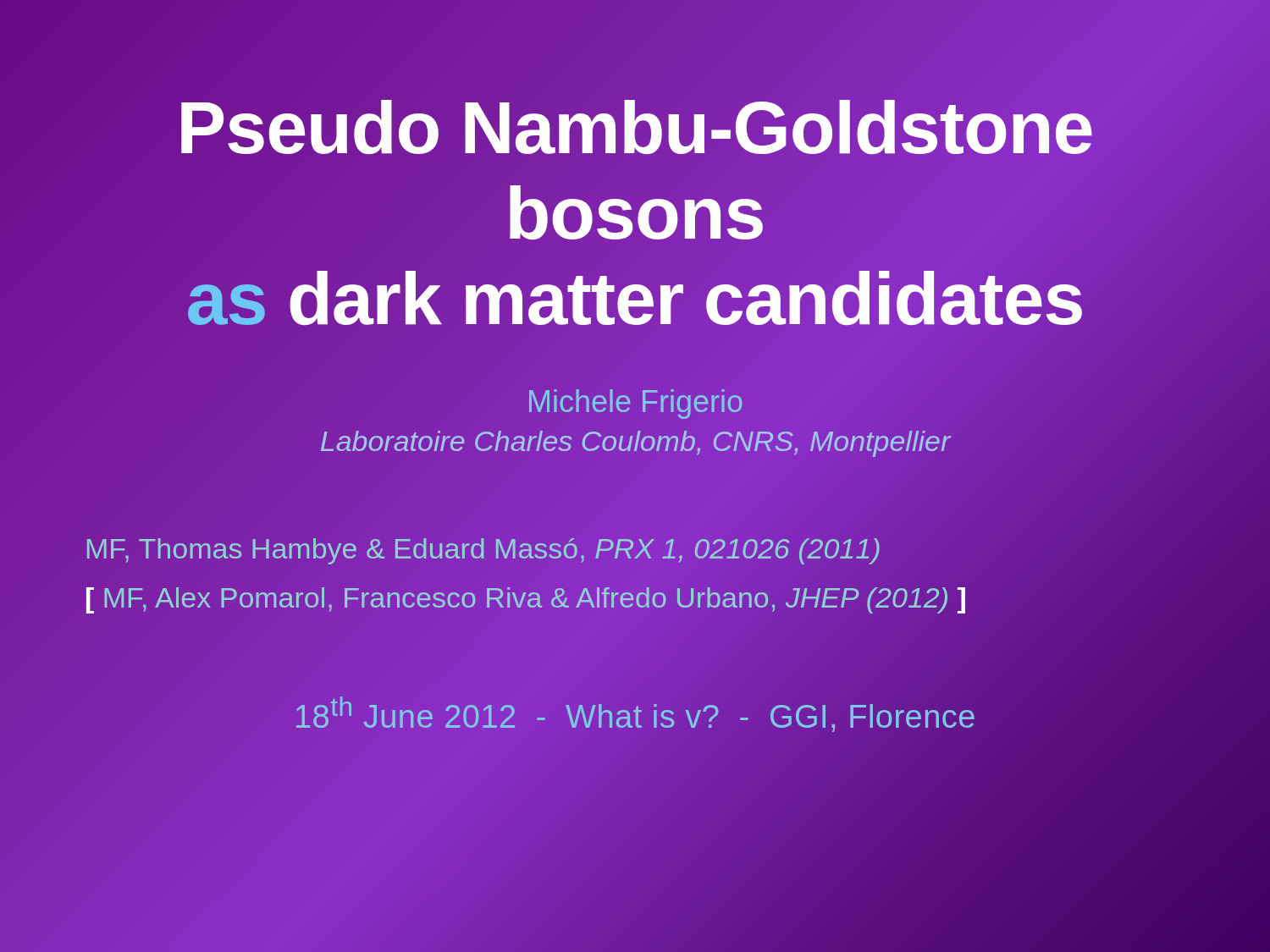Viewport: 1270px width, 952px height.
Task: Locate the text block that reads "MF, Thomas Hambye & Eduard Massó, PRX"
Action: pyautogui.click(x=639, y=573)
